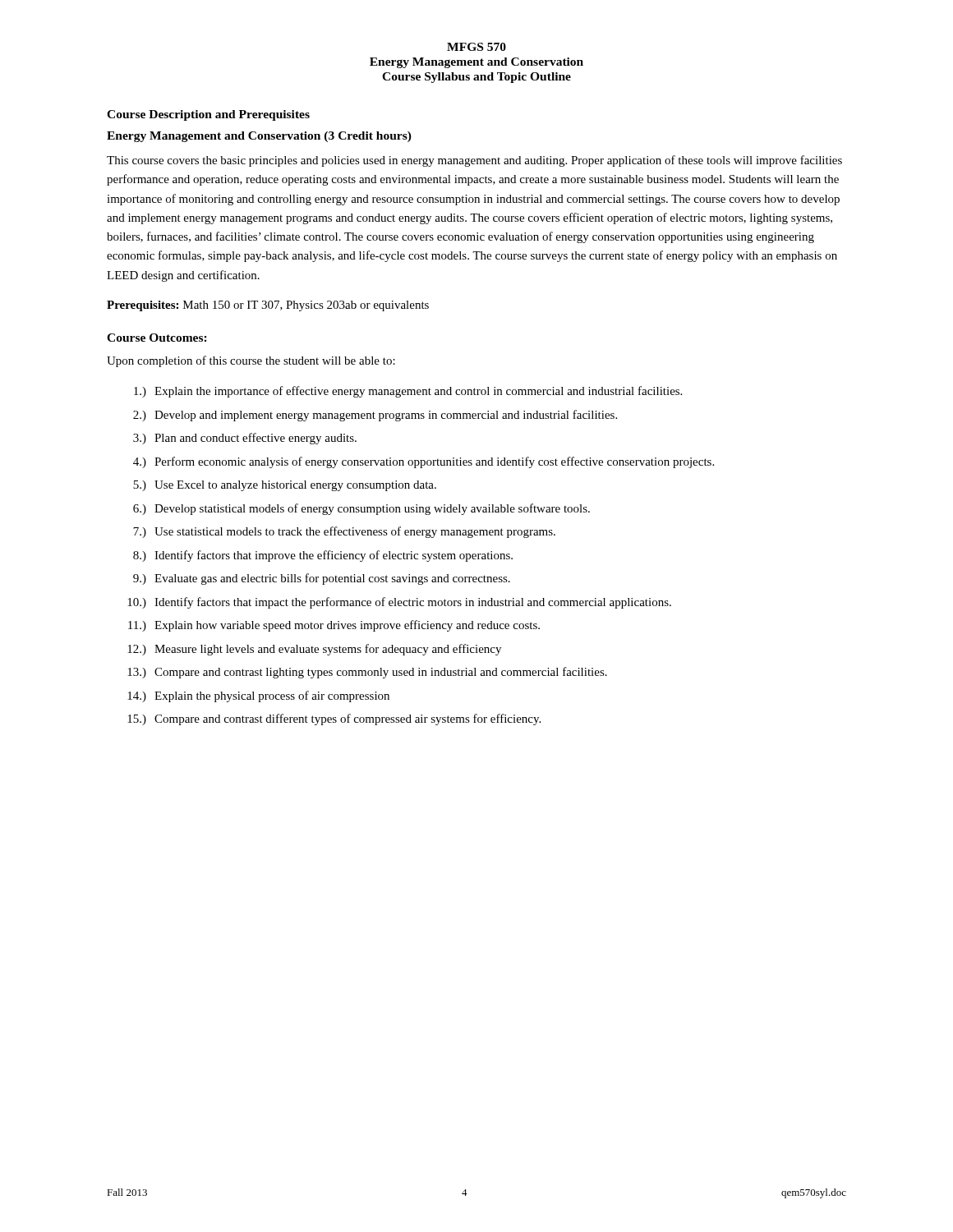This screenshot has height=1232, width=953.
Task: Click on the list item with the text "15.) Compare and contrast different types of"
Action: [476, 719]
